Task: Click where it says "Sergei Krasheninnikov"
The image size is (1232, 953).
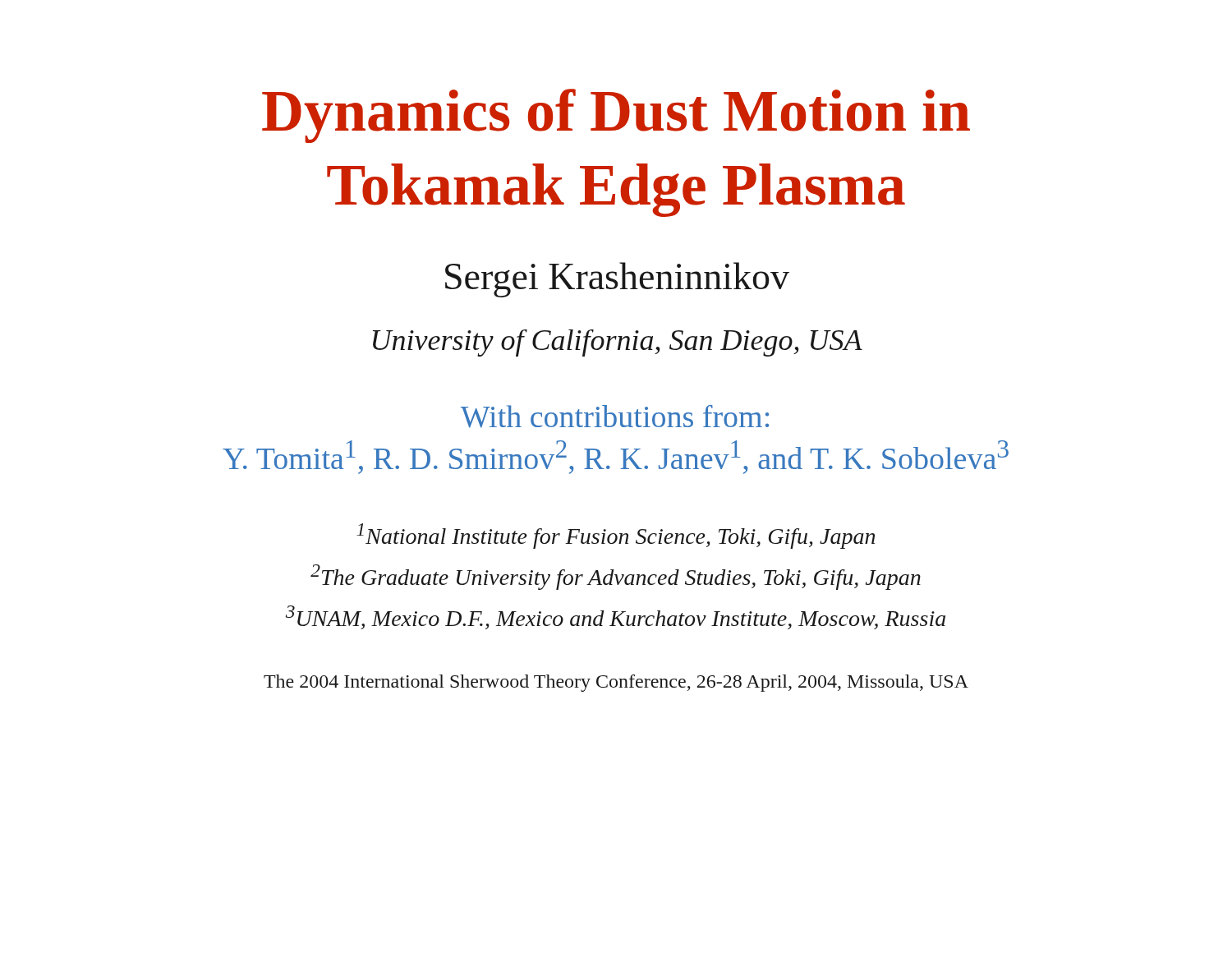Action: (x=616, y=276)
